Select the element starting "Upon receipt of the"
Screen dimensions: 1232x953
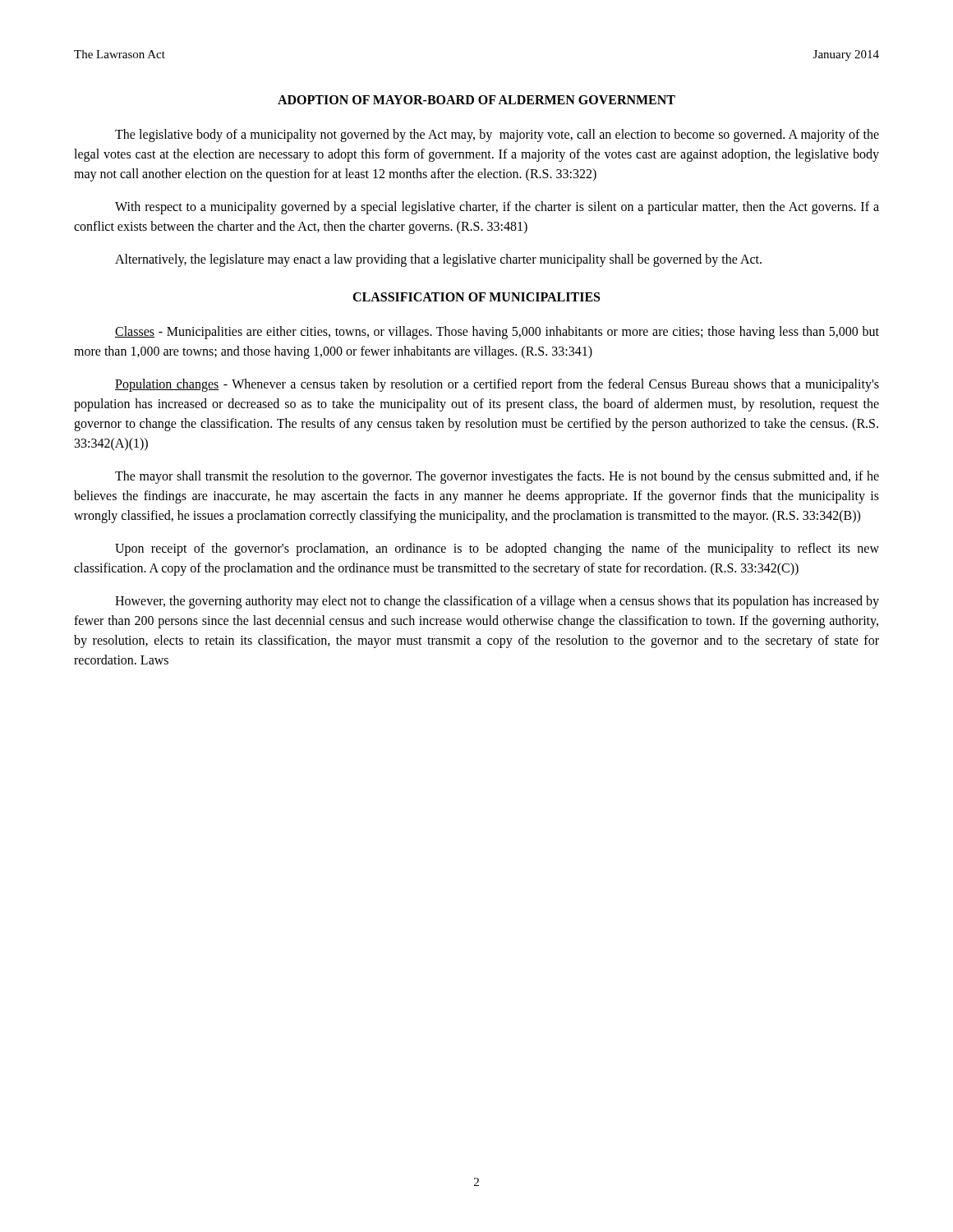[476, 558]
